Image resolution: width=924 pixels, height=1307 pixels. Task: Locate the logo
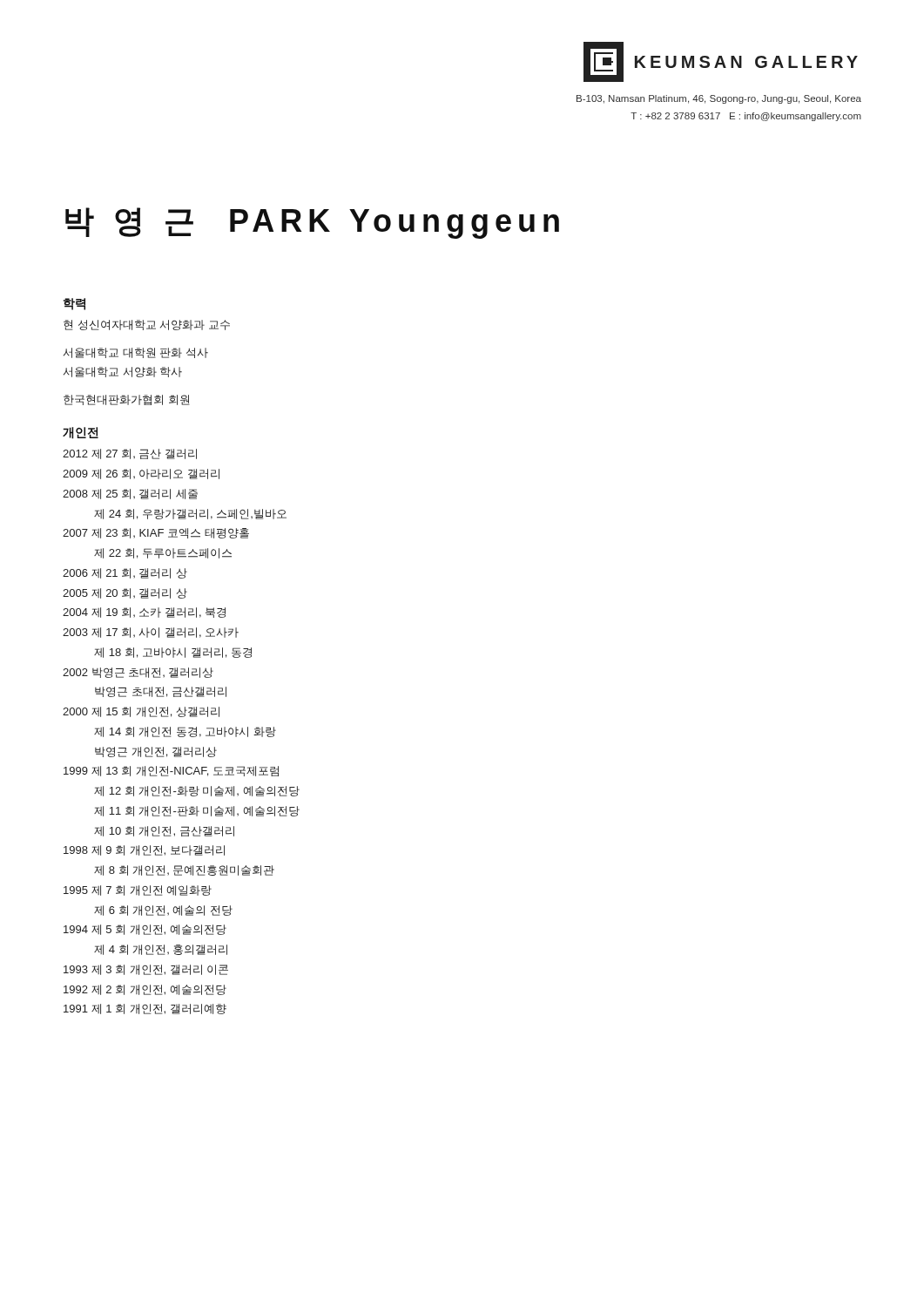(603, 62)
